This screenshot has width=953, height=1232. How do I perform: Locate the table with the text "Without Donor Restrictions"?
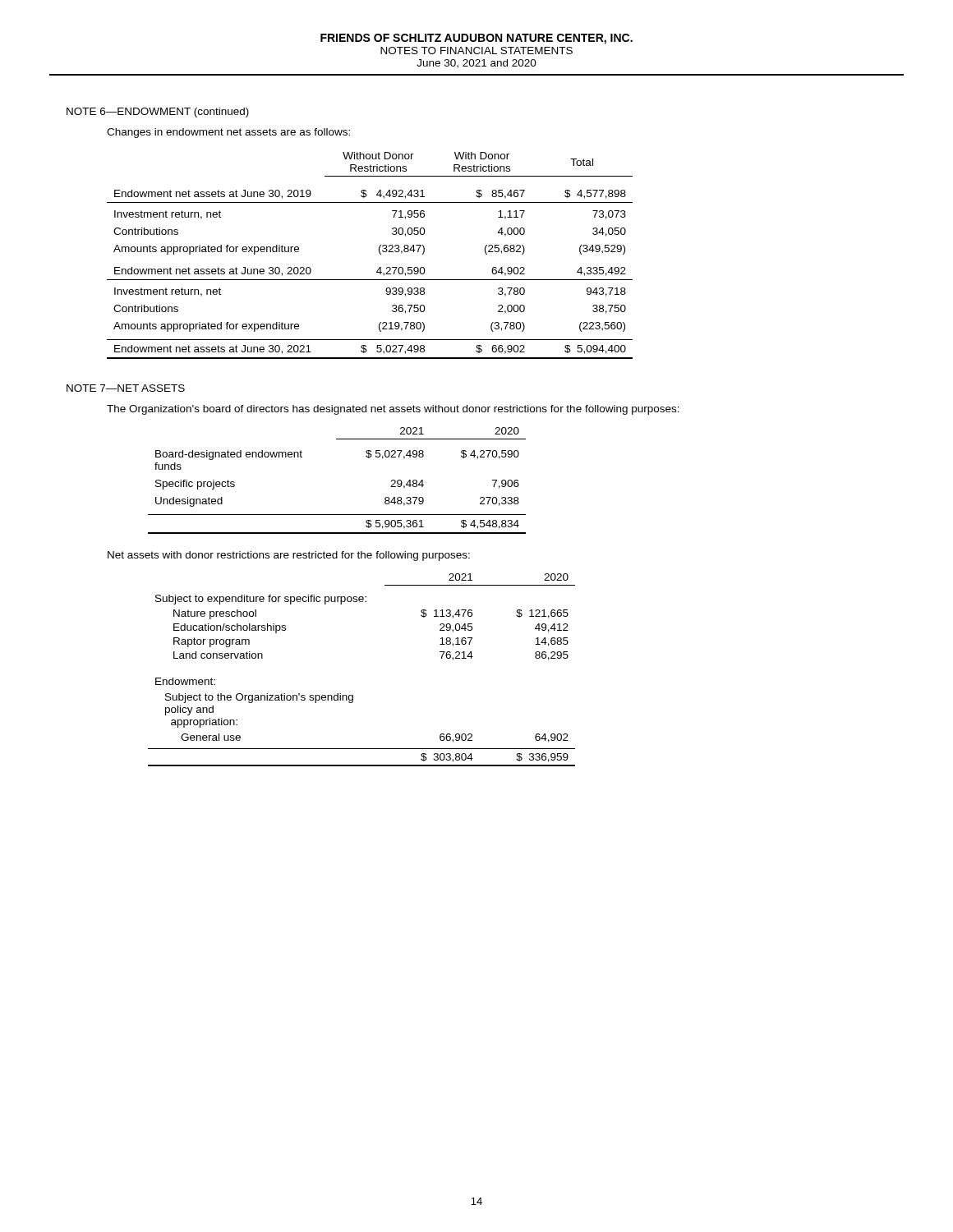(x=497, y=252)
